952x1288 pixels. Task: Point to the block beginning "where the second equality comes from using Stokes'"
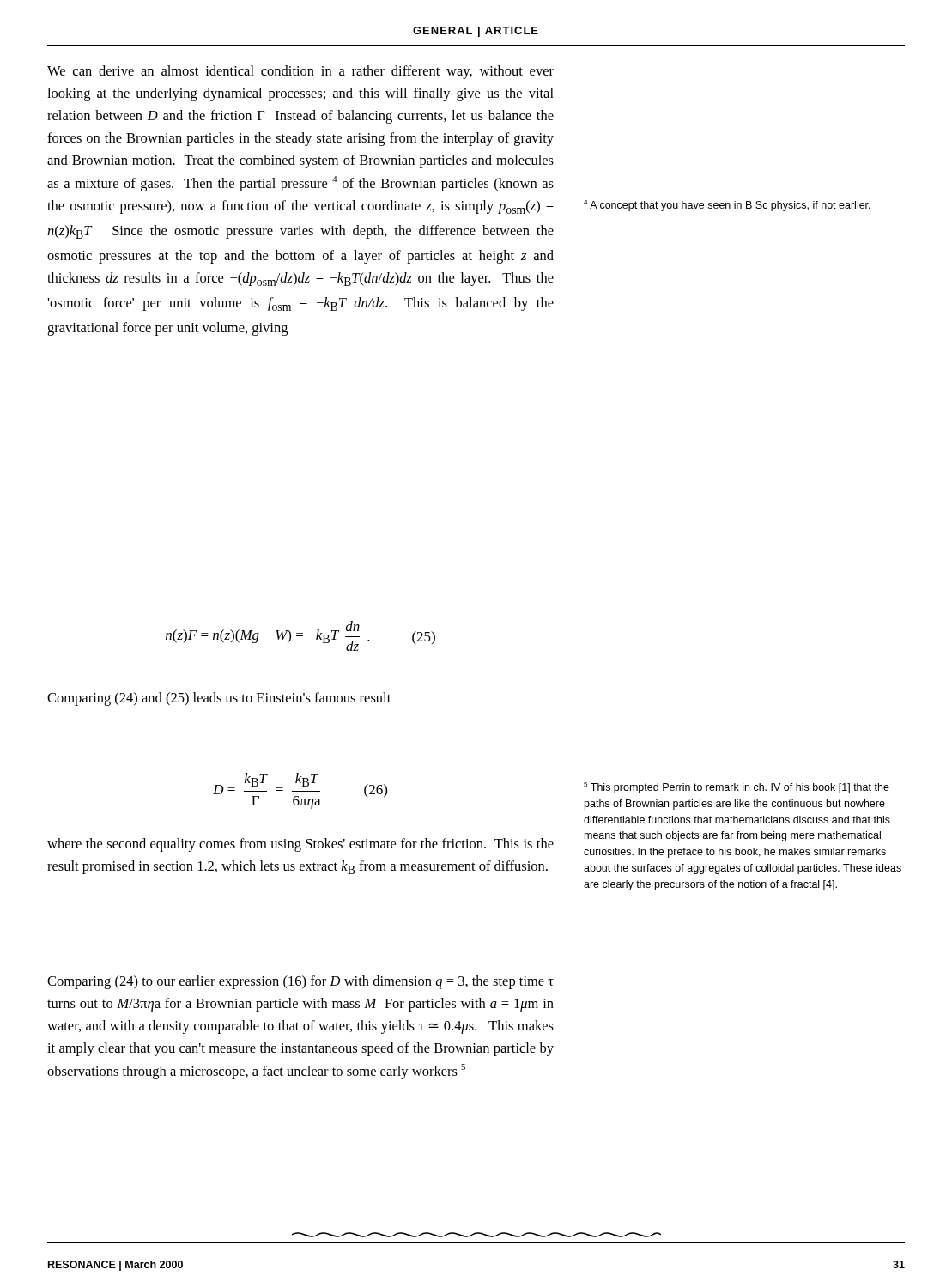click(x=300, y=856)
